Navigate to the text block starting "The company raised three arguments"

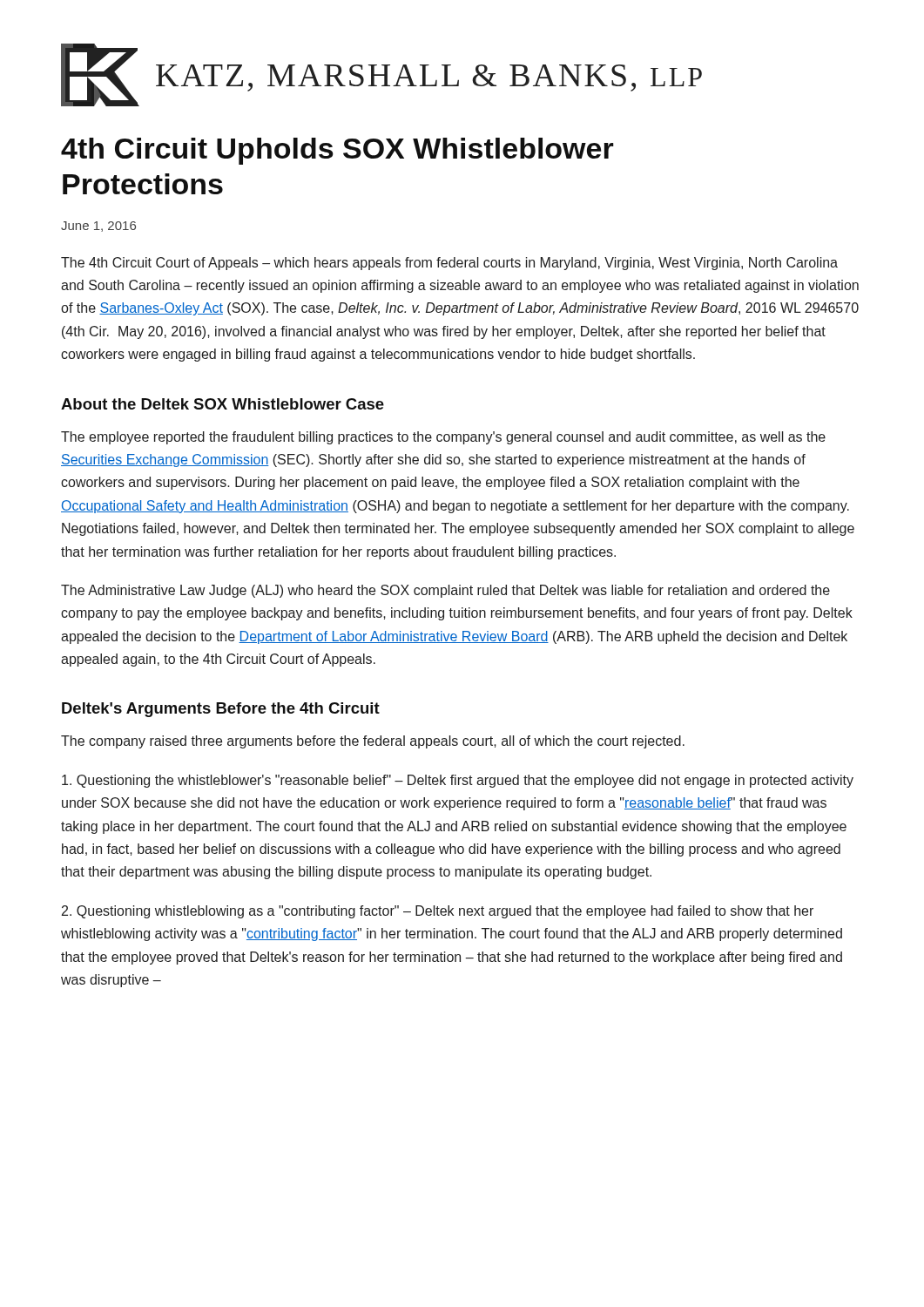[373, 741]
